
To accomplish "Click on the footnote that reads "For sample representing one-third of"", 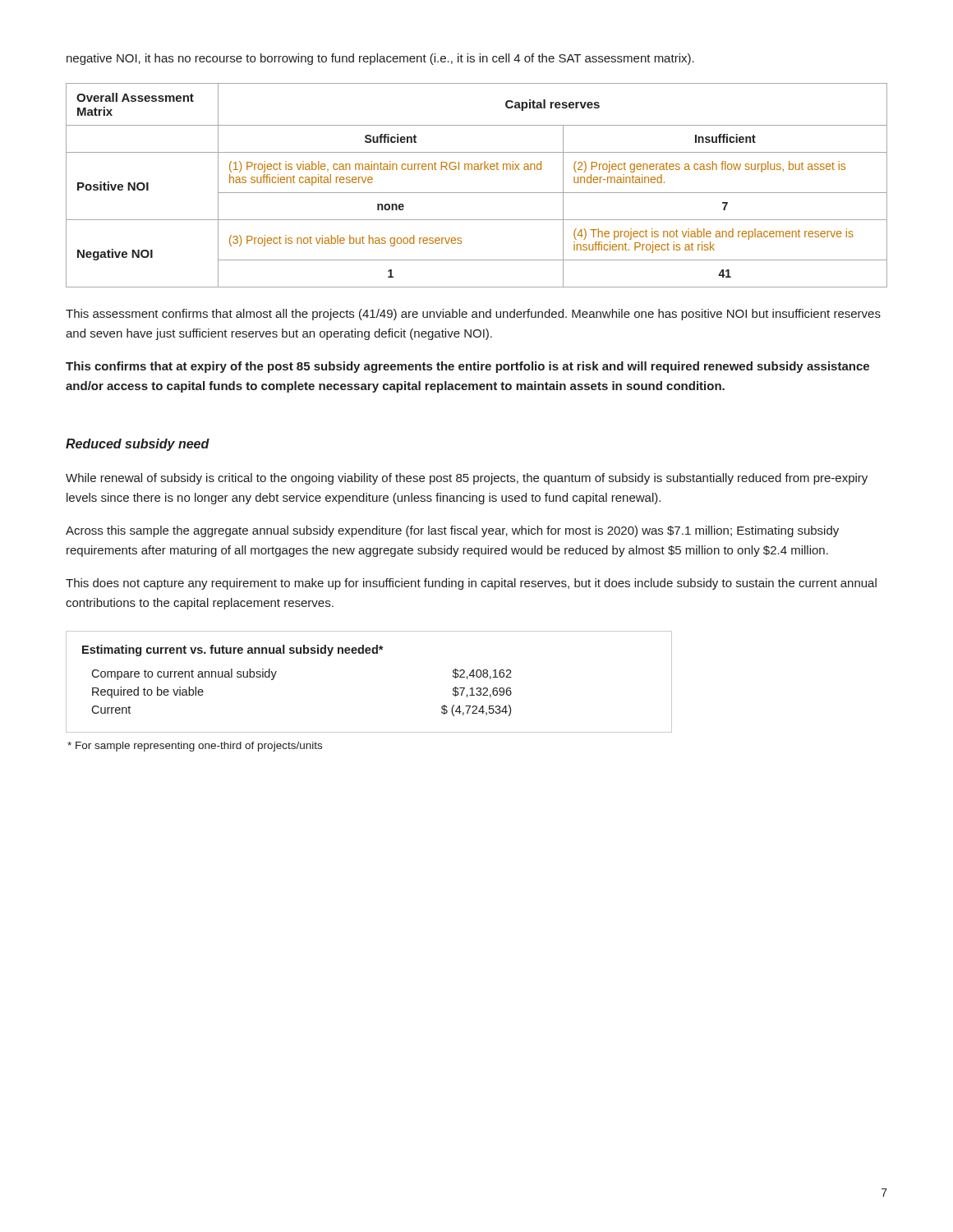I will pyautogui.click(x=195, y=745).
